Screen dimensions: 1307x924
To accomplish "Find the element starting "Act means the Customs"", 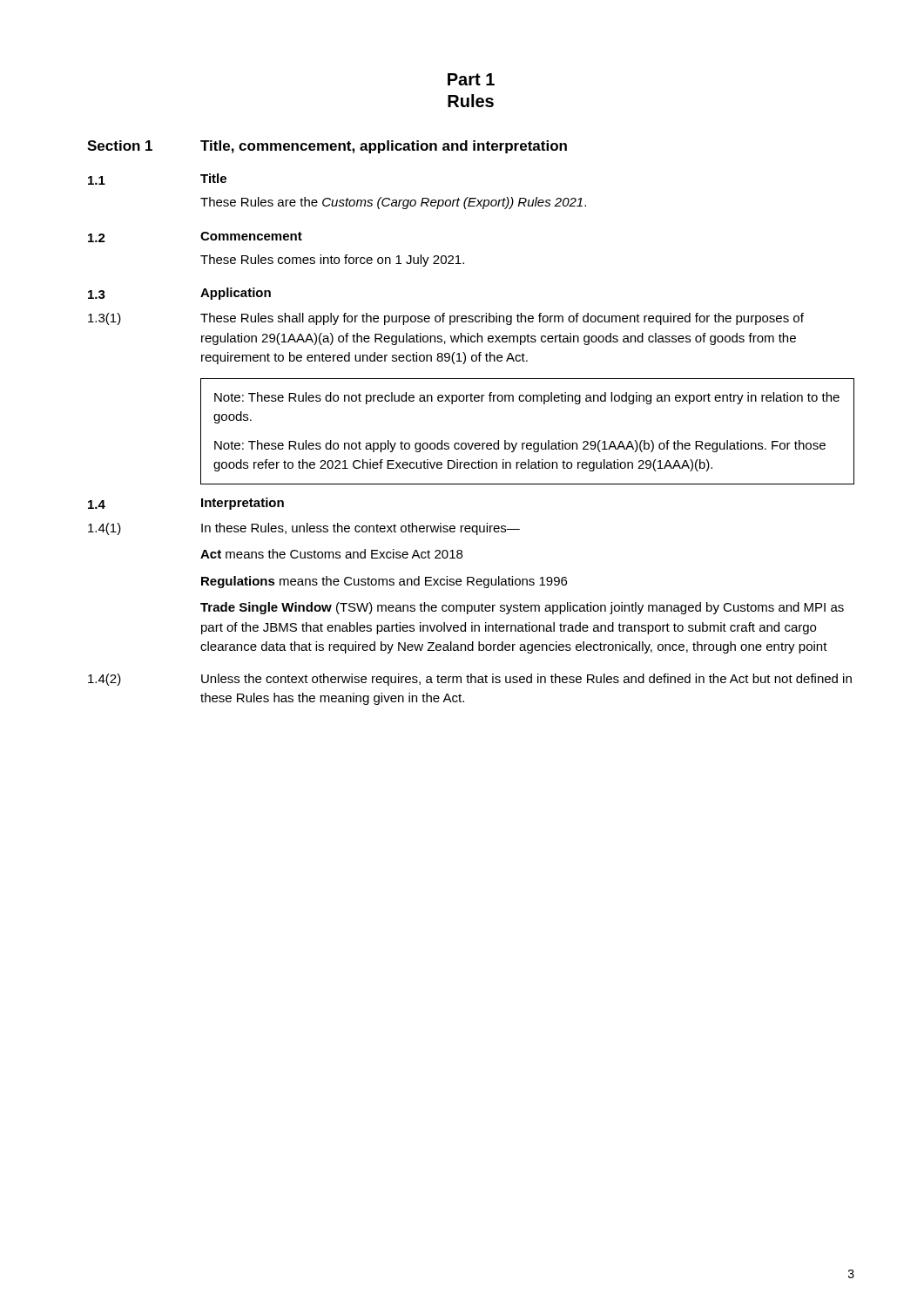I will tap(332, 554).
